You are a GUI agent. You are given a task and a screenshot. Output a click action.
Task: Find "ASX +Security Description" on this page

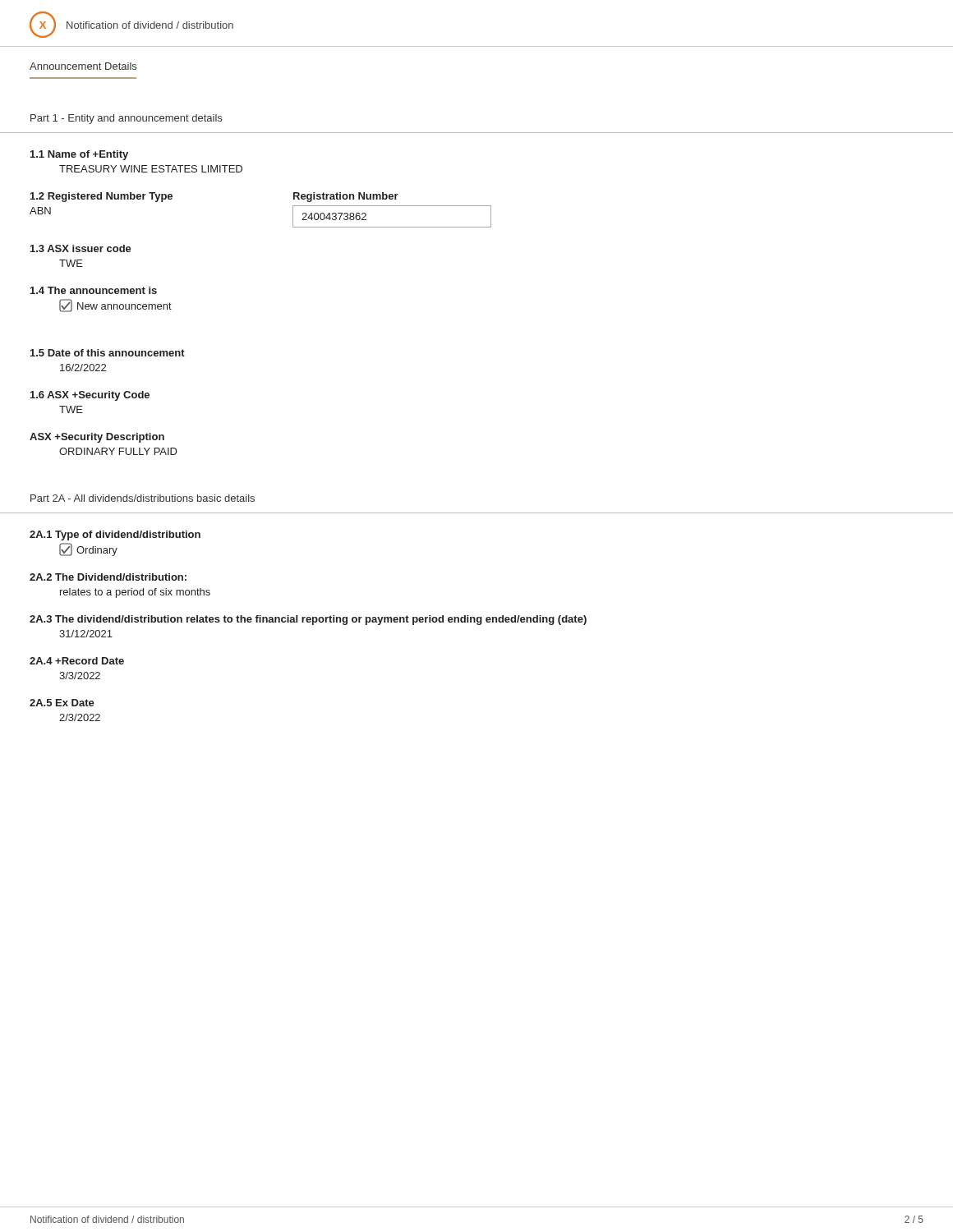pos(97,438)
